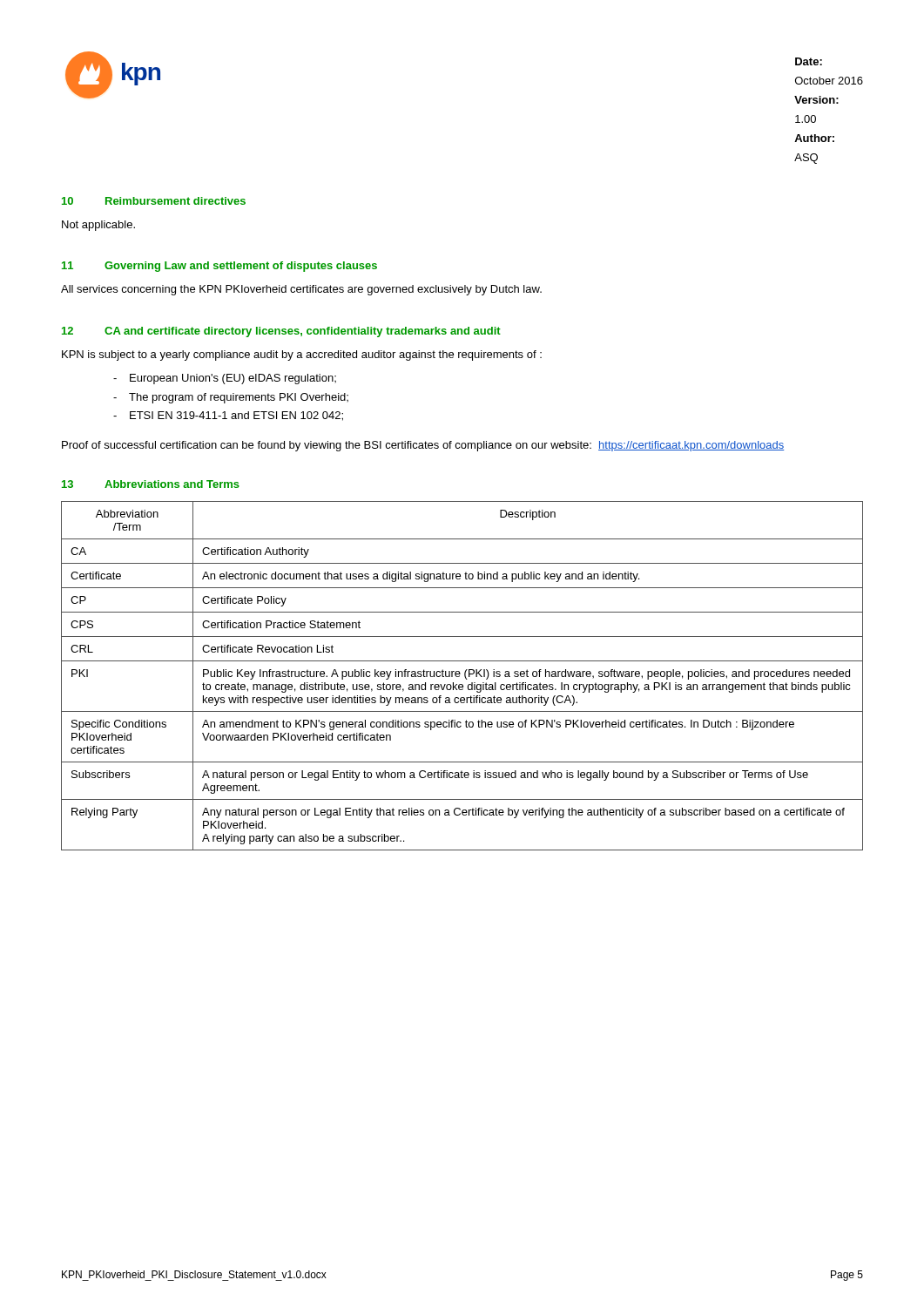Click on the passage starting "- European Union's (EU) eIDAS regulation;"

225,378
